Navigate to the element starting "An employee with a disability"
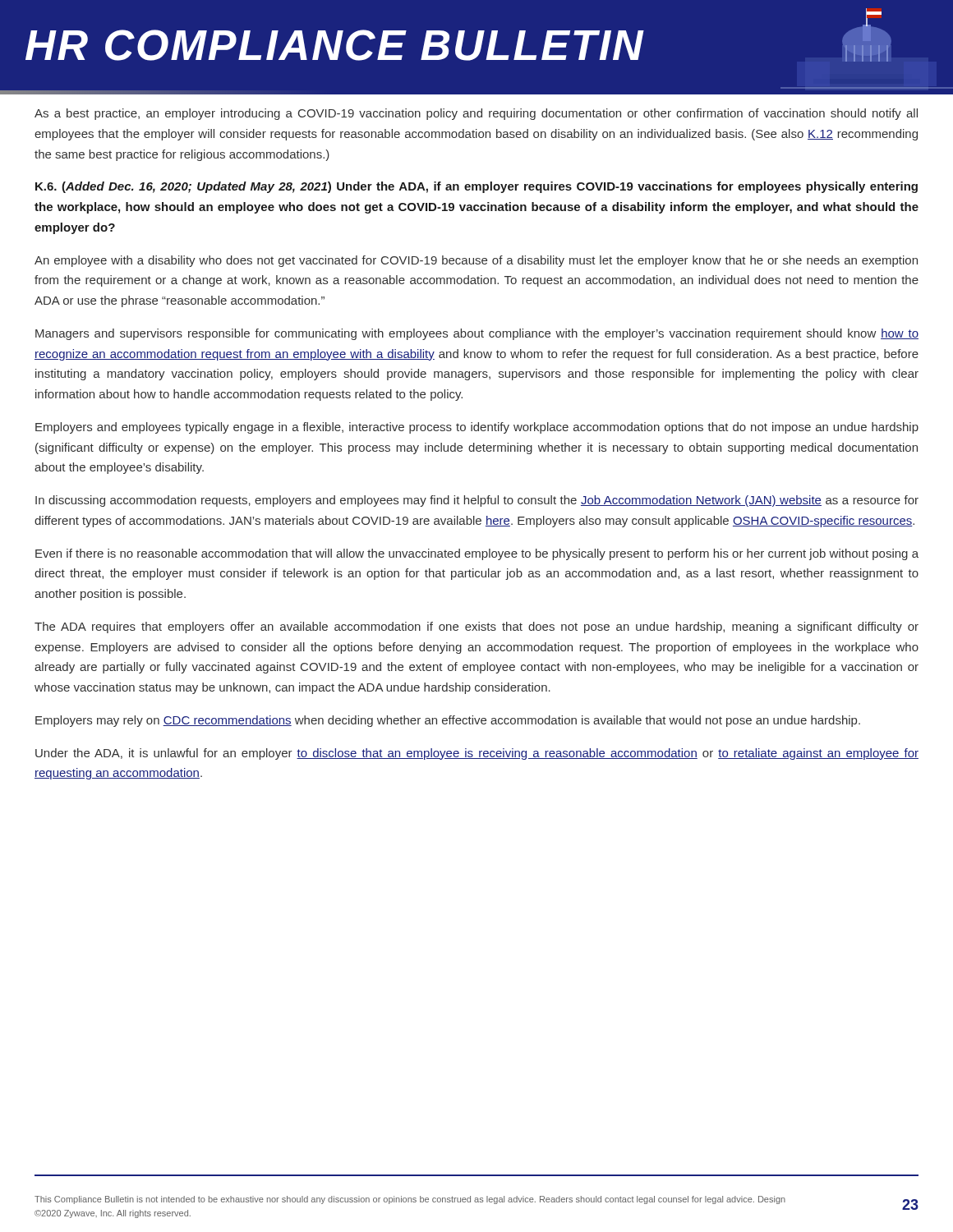Viewport: 953px width, 1232px height. (x=476, y=280)
